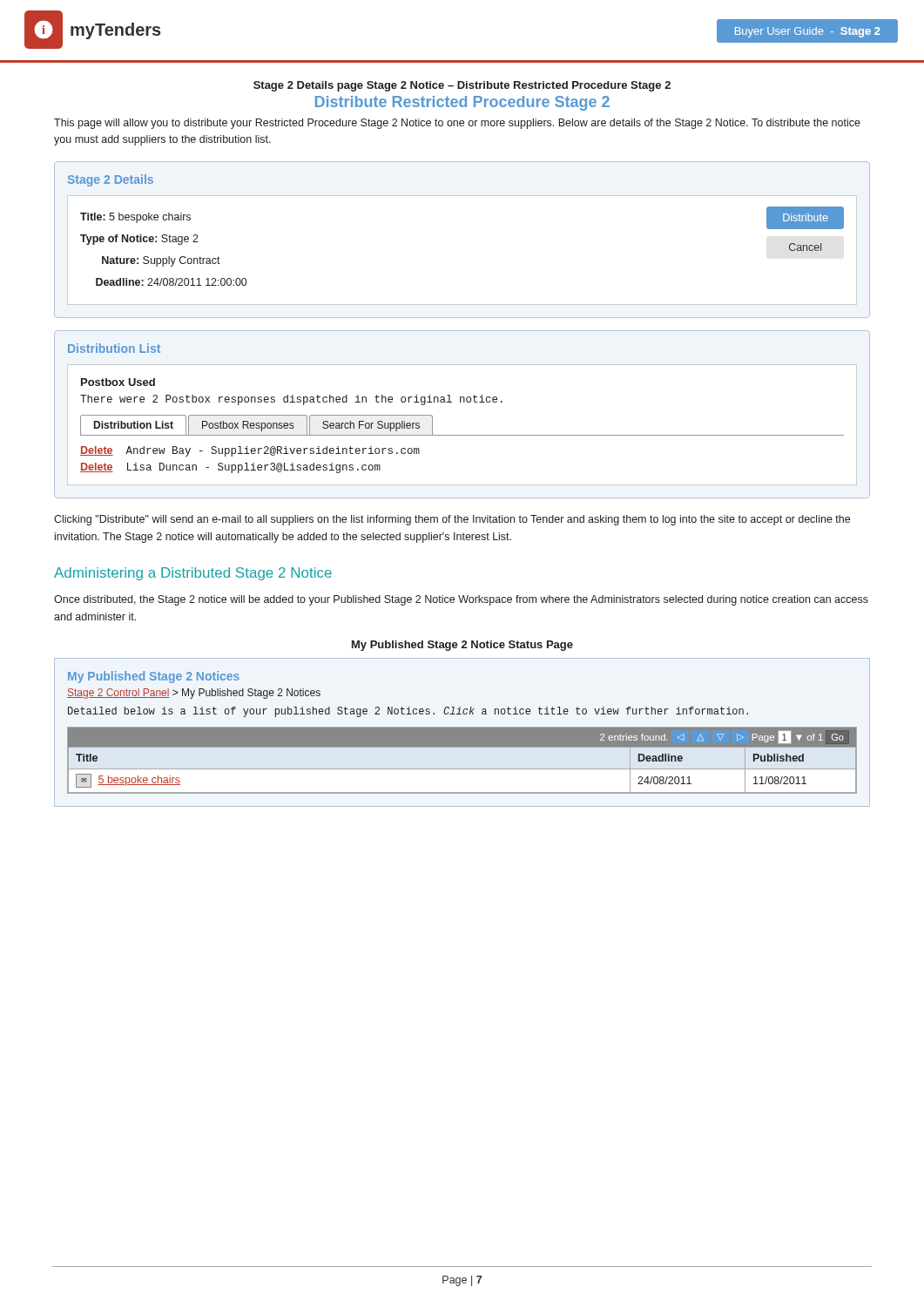Locate the block starting "Clicking "Distribute" will send an e-mail"
Viewport: 924px width, 1307px height.
tap(452, 528)
